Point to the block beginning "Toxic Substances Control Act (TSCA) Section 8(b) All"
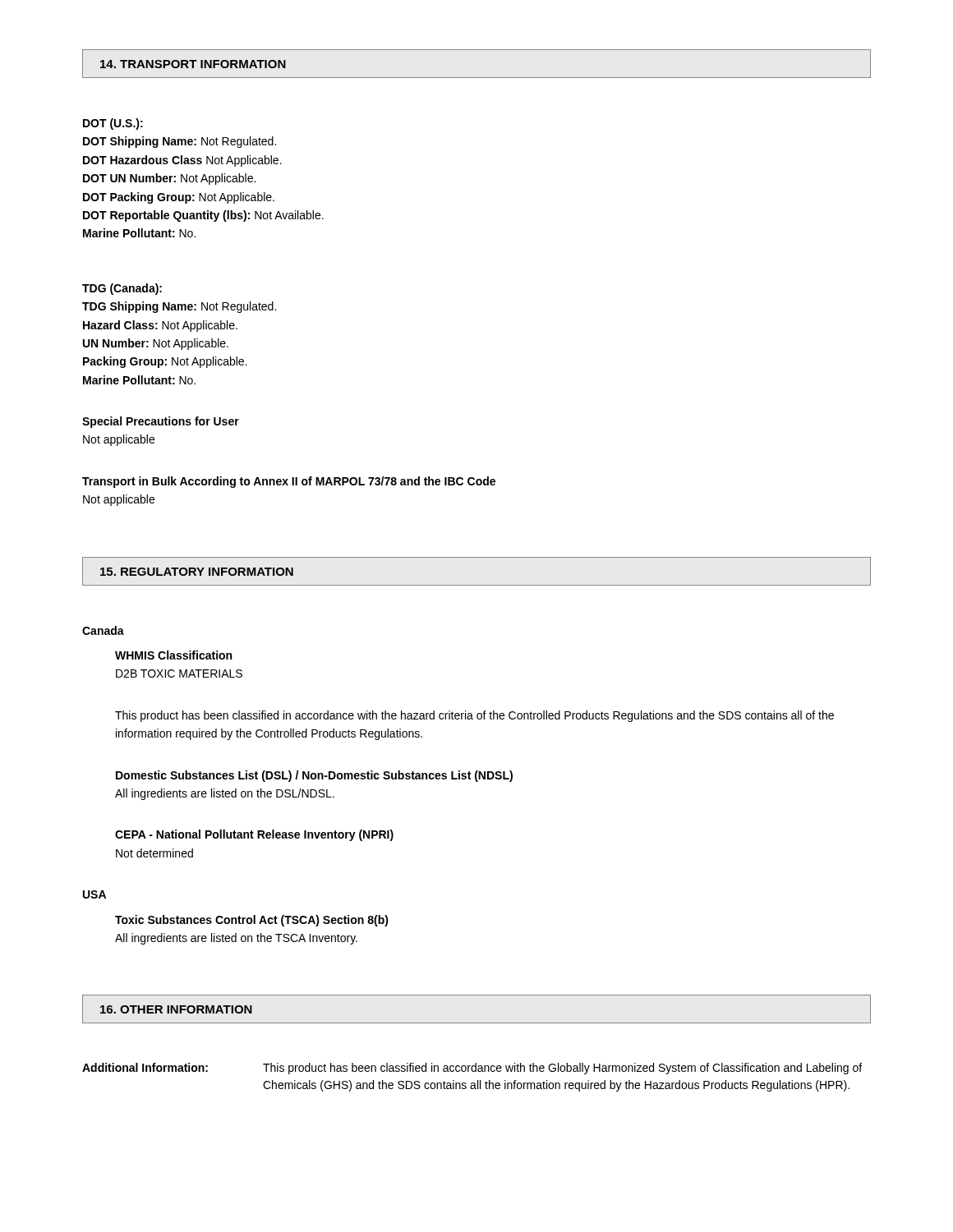 click(x=252, y=921)
